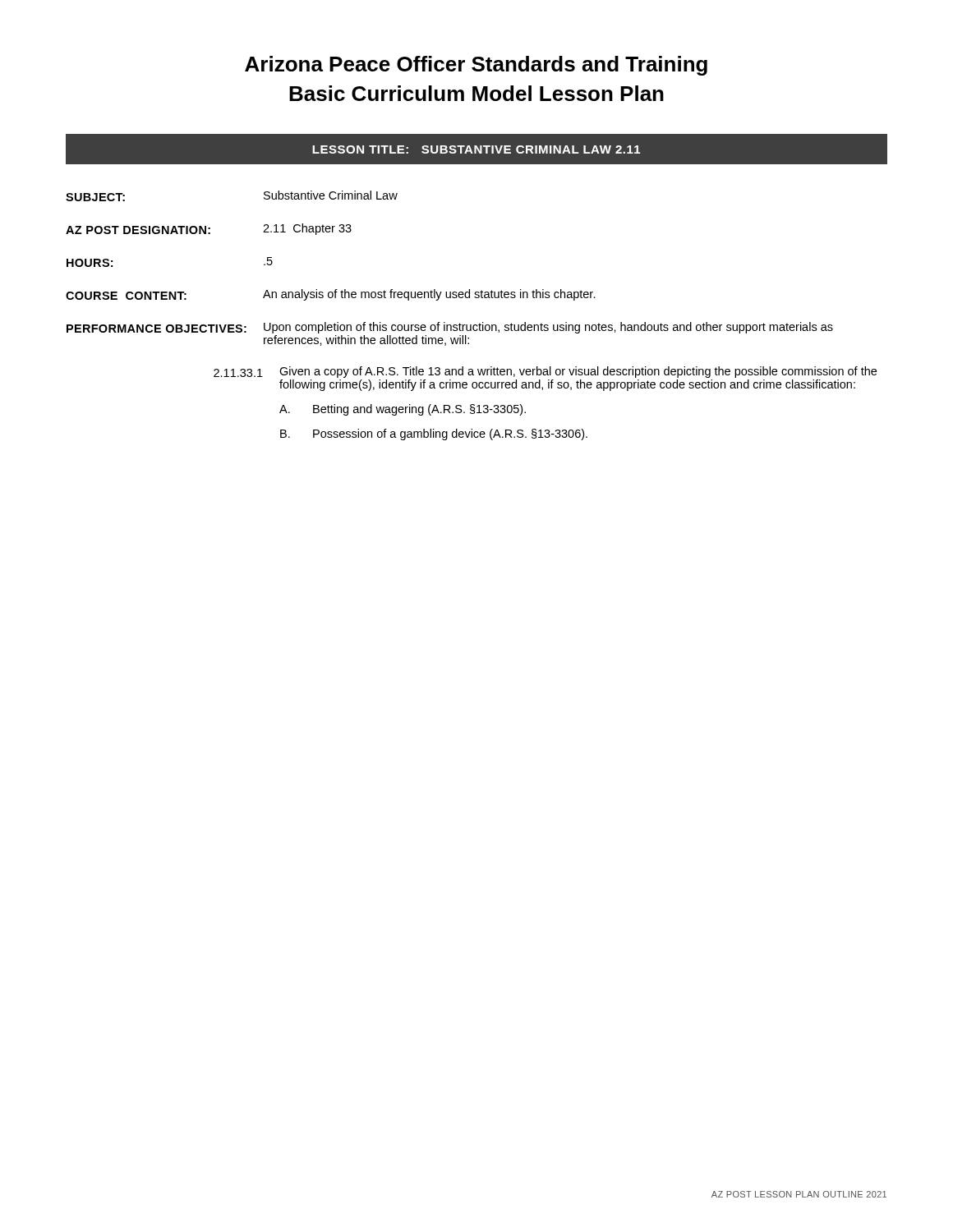Viewport: 953px width, 1232px height.
Task: Find "SUBJECT: Substantive Criminal Law" on this page
Action: (x=96, y=196)
